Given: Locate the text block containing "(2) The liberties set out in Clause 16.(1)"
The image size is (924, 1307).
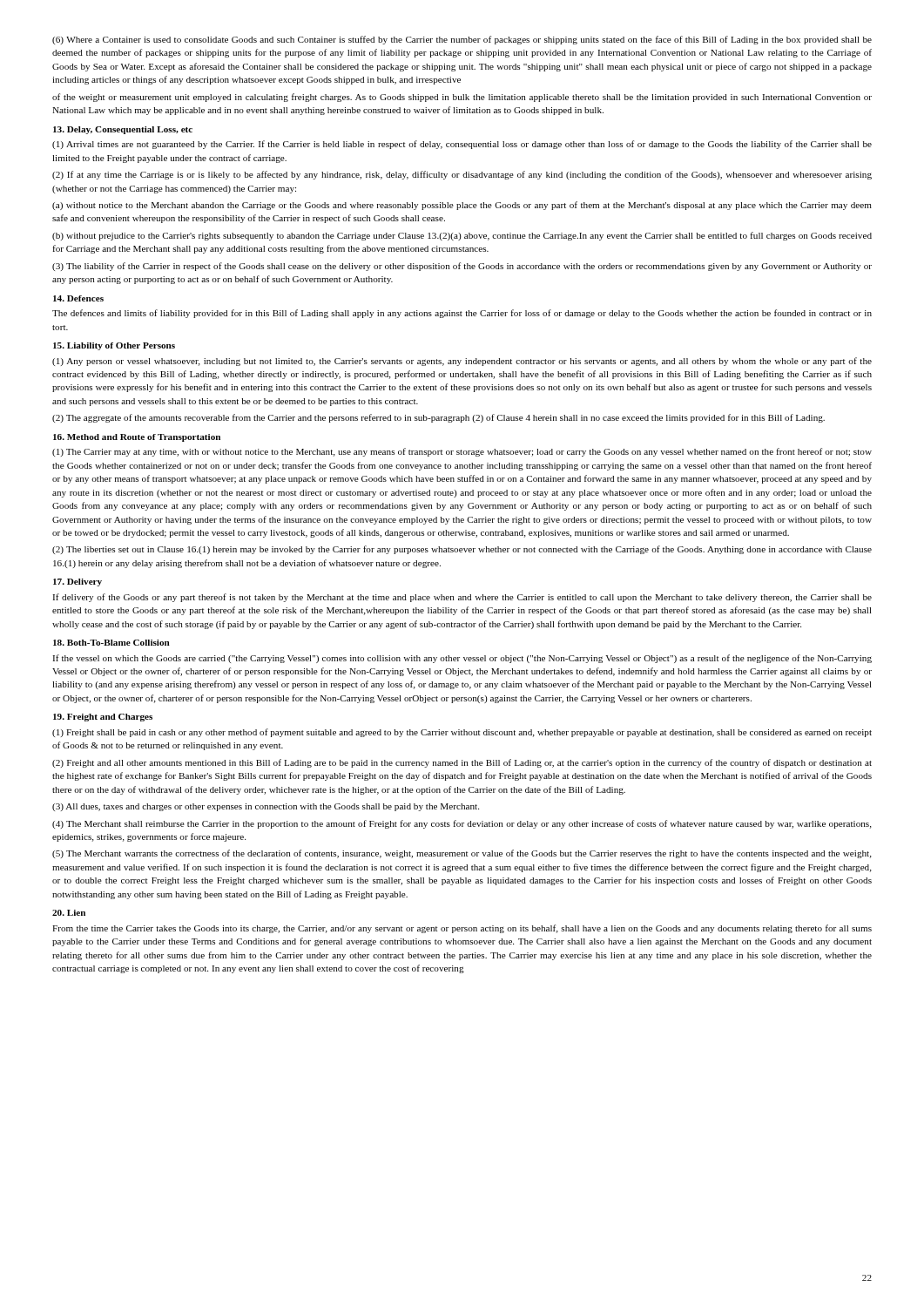Looking at the screenshot, I should [462, 556].
